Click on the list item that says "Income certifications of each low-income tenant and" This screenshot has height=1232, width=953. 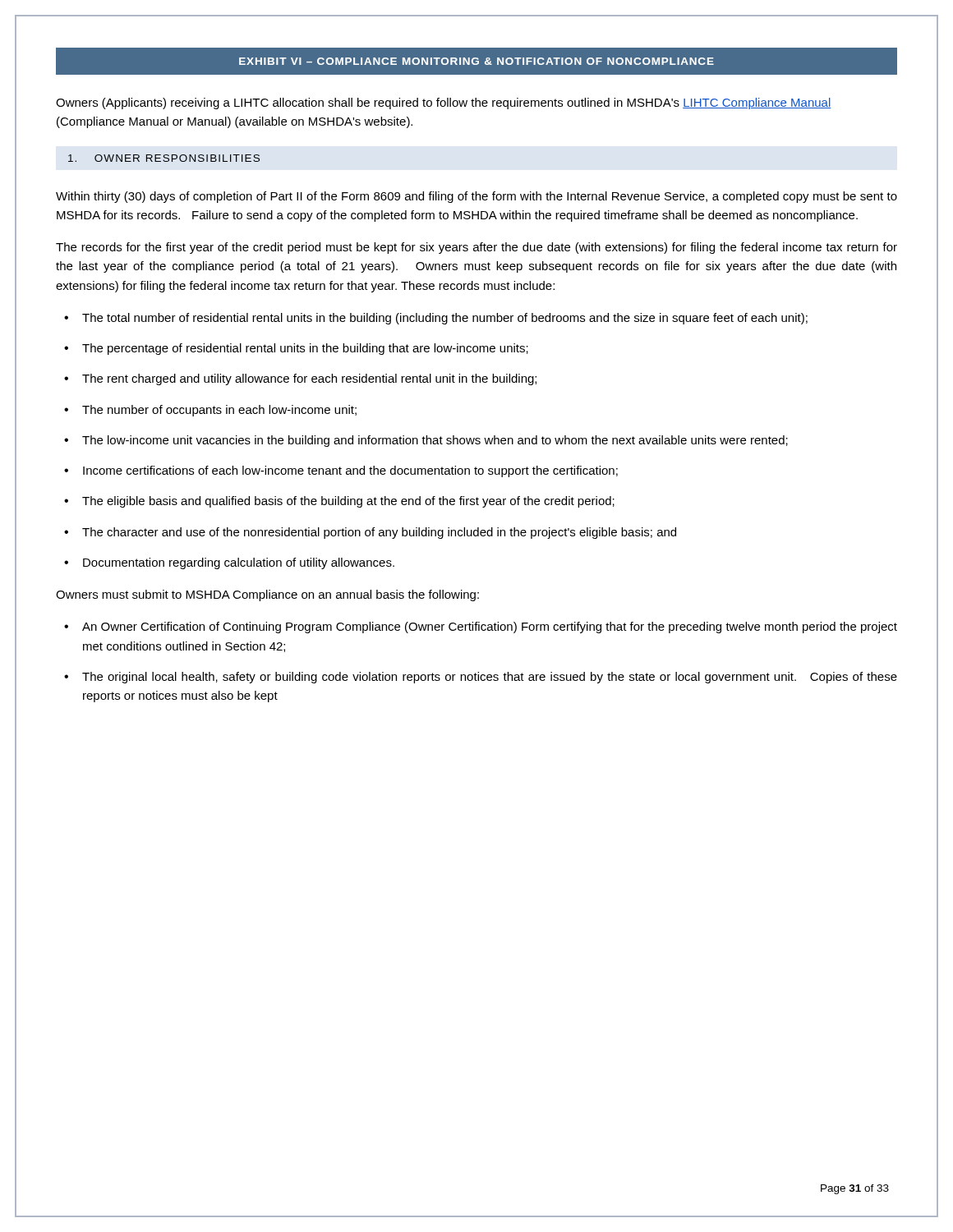pyautogui.click(x=350, y=470)
